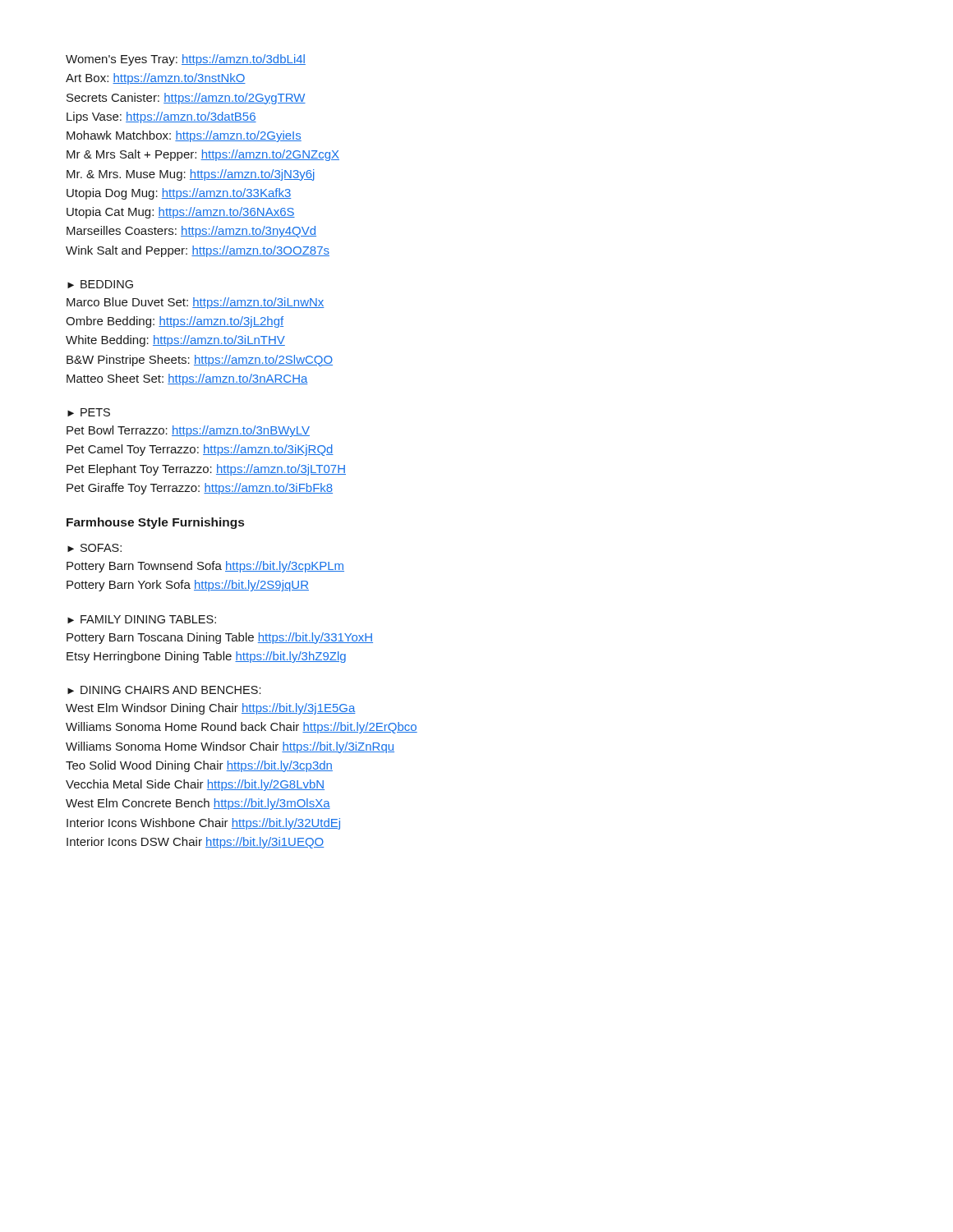Viewport: 953px width, 1232px height.
Task: Select the list item with the text "Williams Sonoma Home Windsor Chair https://bit.ly/3iZnRqu"
Action: (230, 746)
